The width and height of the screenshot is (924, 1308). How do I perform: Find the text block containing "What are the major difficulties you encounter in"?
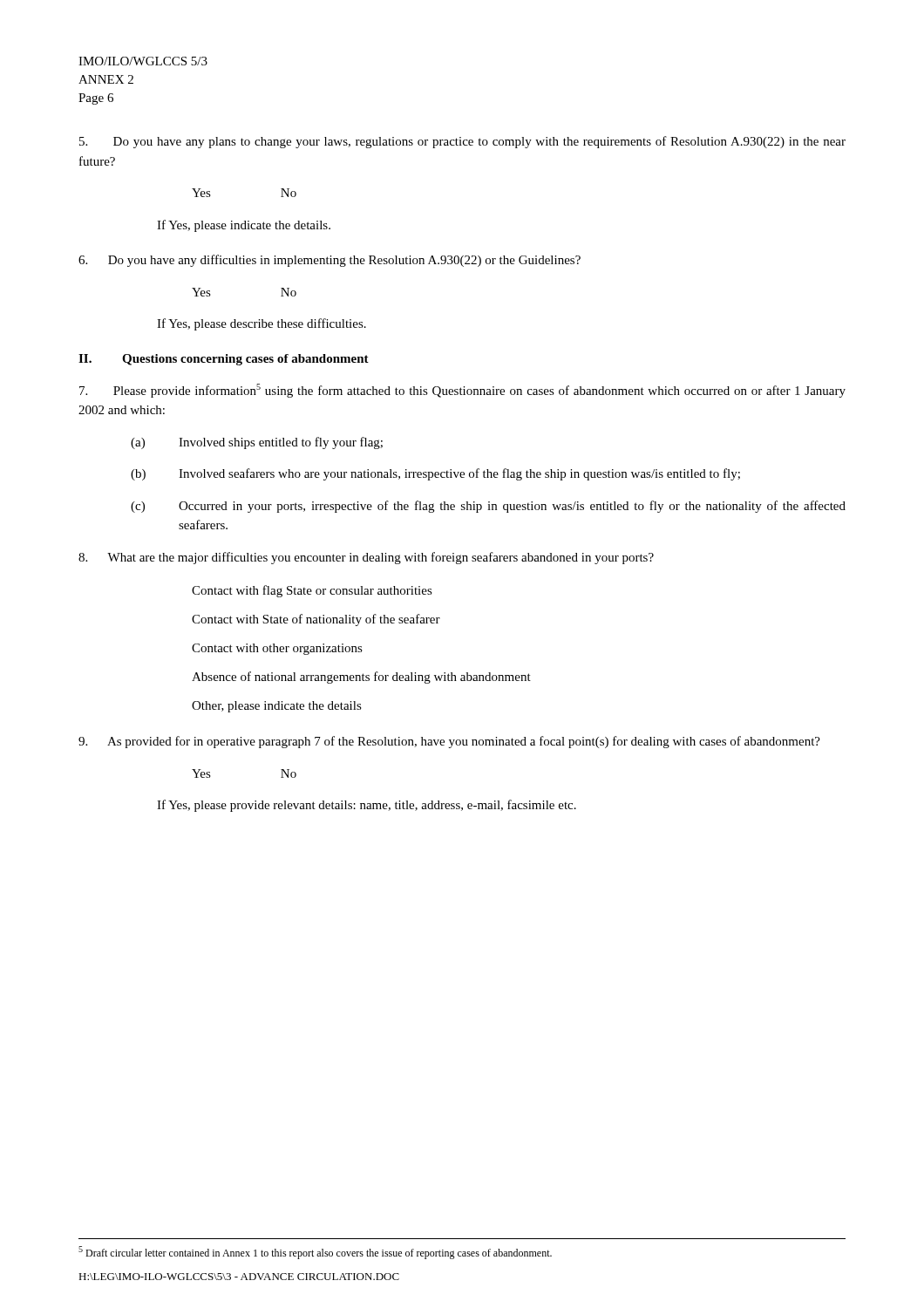click(x=366, y=557)
